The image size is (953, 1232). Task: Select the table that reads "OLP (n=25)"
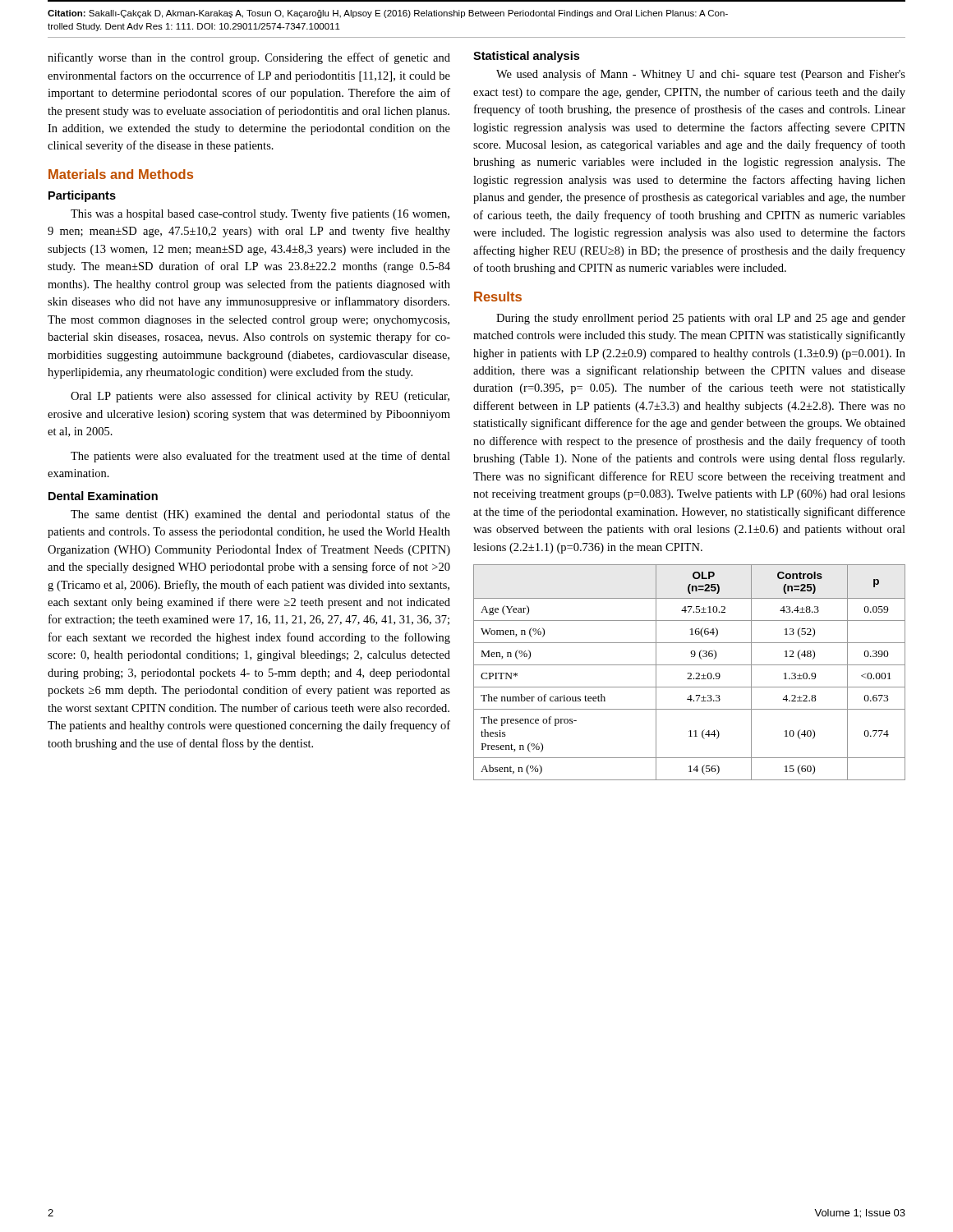coord(689,672)
